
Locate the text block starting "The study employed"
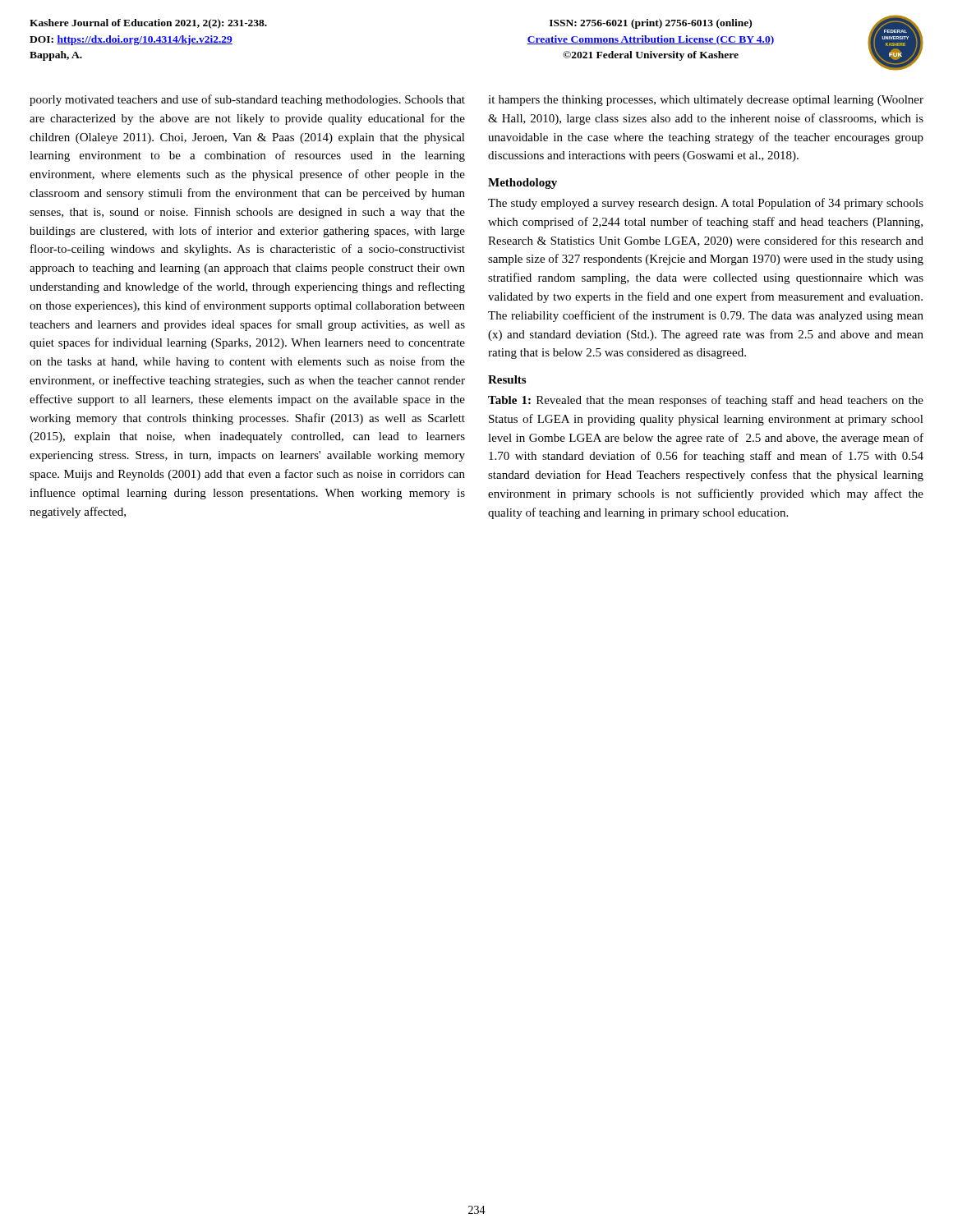(706, 278)
